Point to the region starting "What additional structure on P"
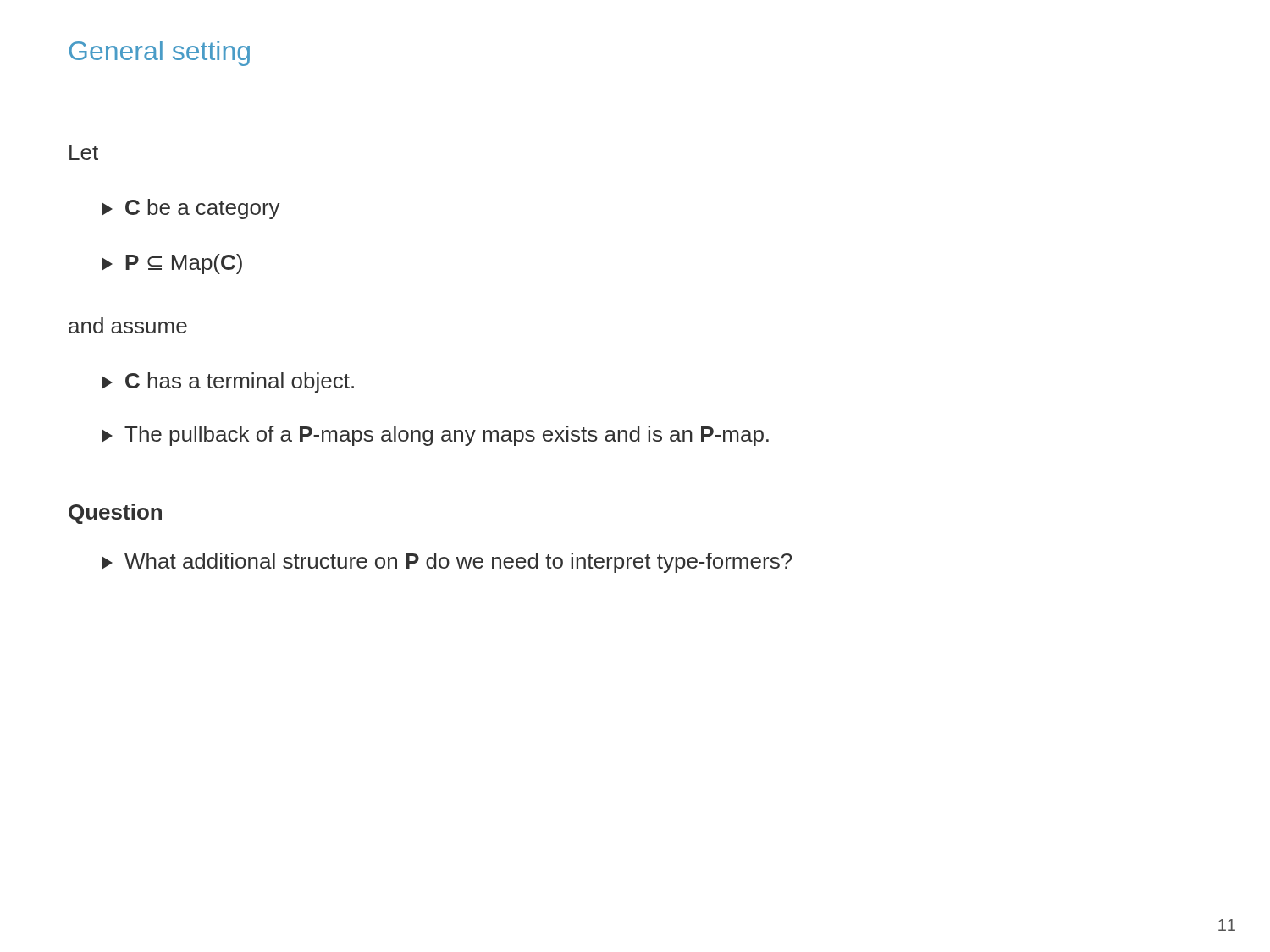This screenshot has width=1270, height=952. pos(447,561)
